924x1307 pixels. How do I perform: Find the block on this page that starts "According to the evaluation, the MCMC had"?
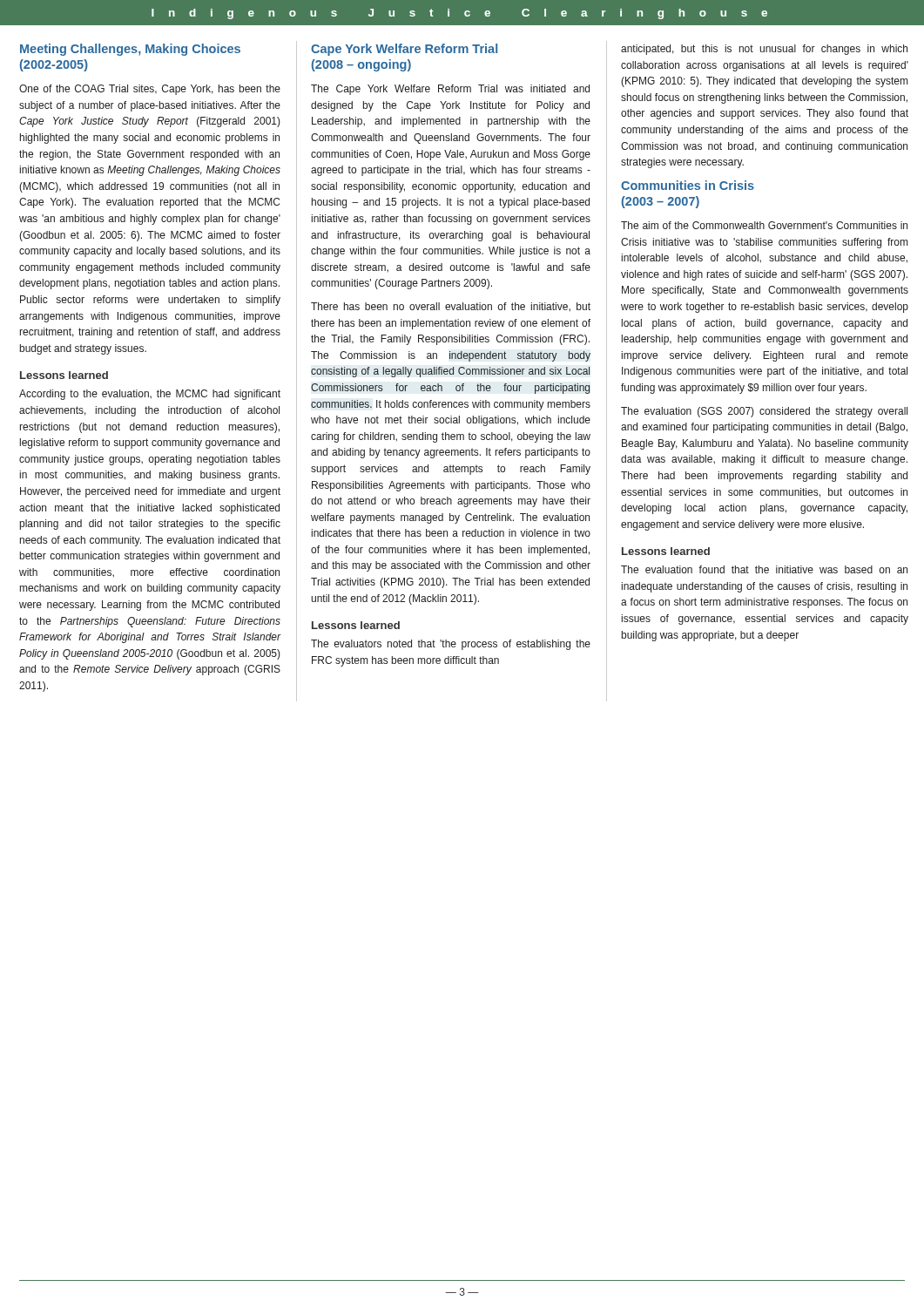click(150, 540)
